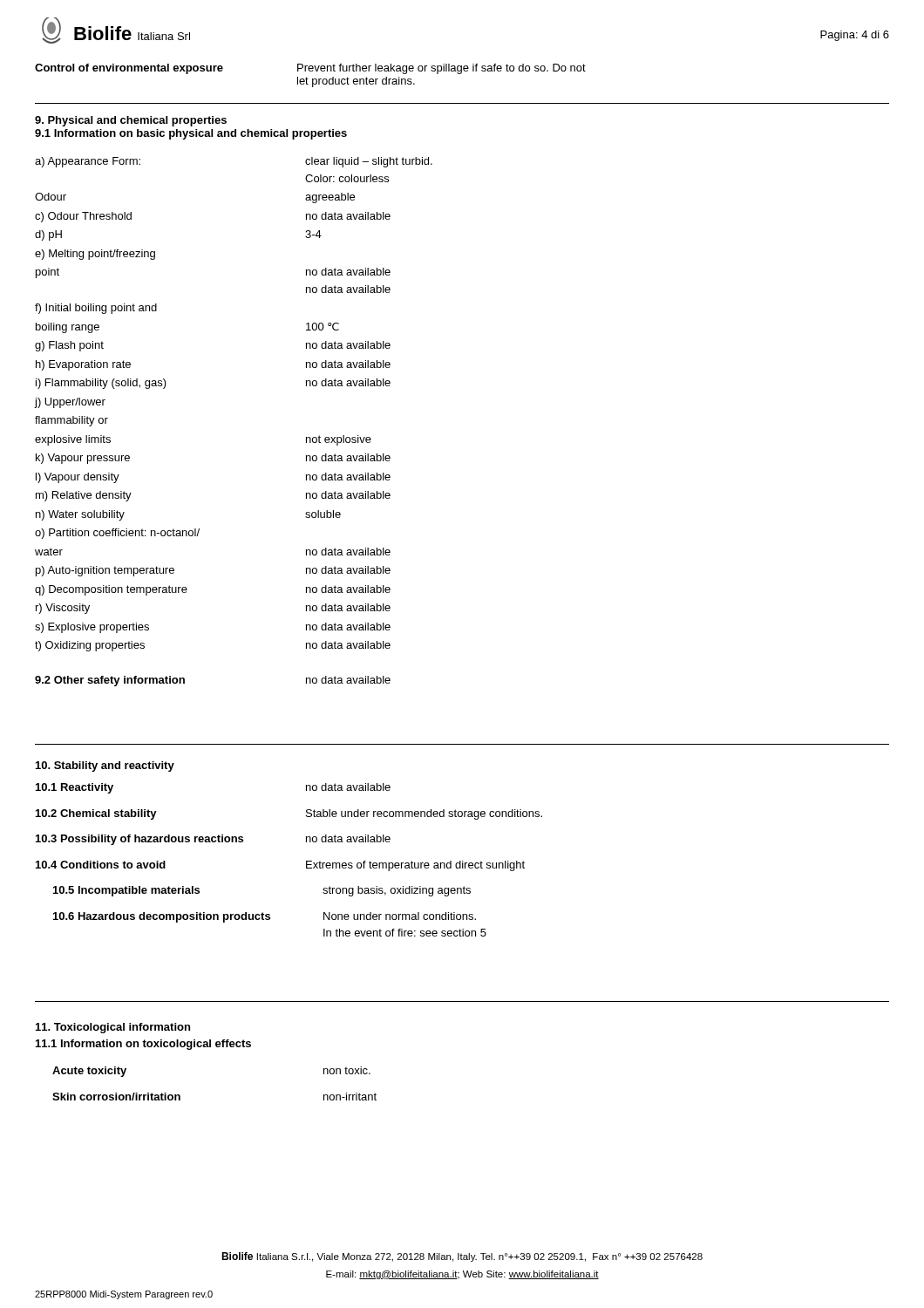Locate the section header that says "9. Physical and chemical properties 9.1 Information"
This screenshot has width=924, height=1308.
tap(191, 126)
